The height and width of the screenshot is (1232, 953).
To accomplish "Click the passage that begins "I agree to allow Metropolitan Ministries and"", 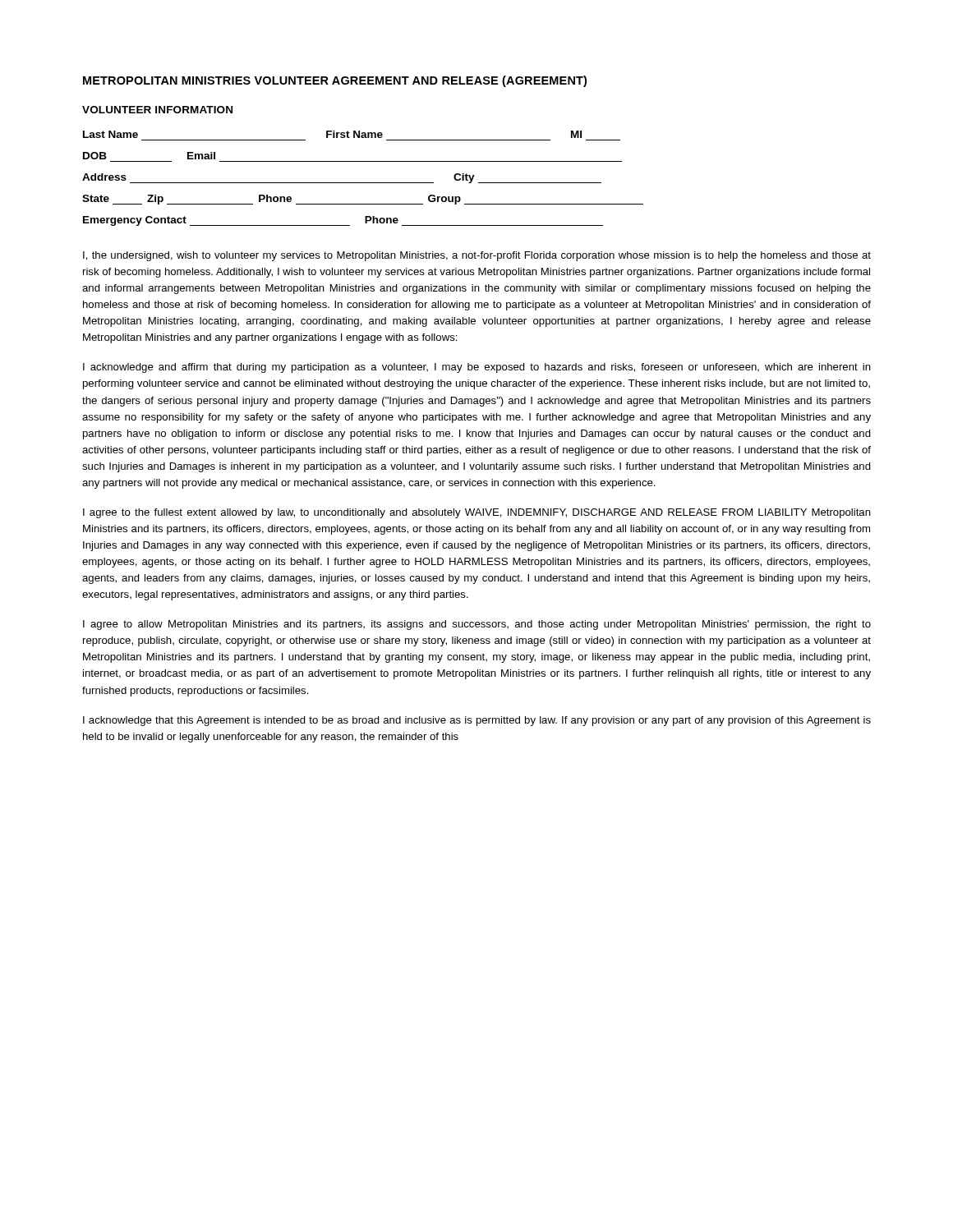I will tap(476, 657).
